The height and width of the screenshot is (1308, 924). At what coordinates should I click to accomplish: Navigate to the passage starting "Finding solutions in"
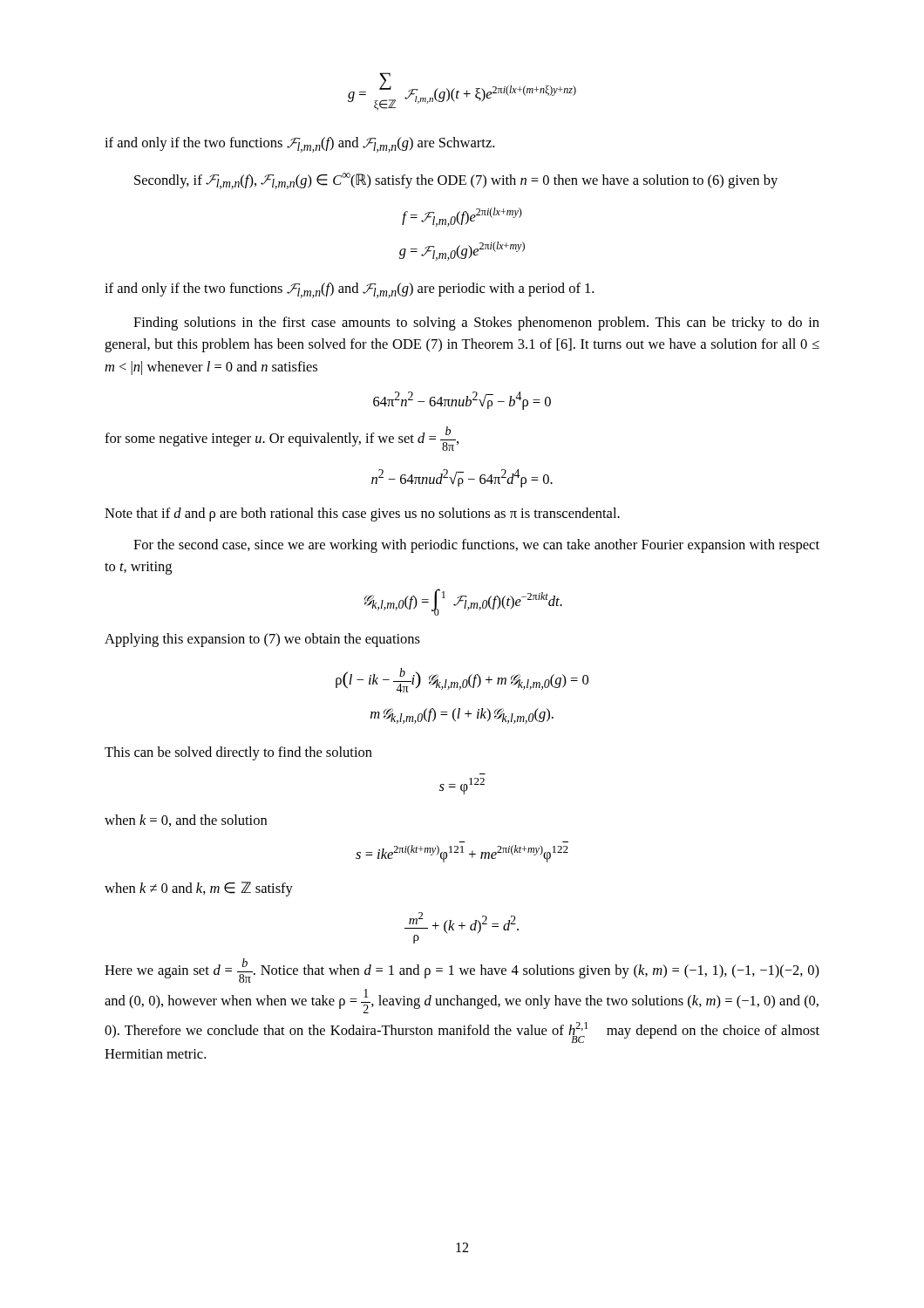(462, 344)
